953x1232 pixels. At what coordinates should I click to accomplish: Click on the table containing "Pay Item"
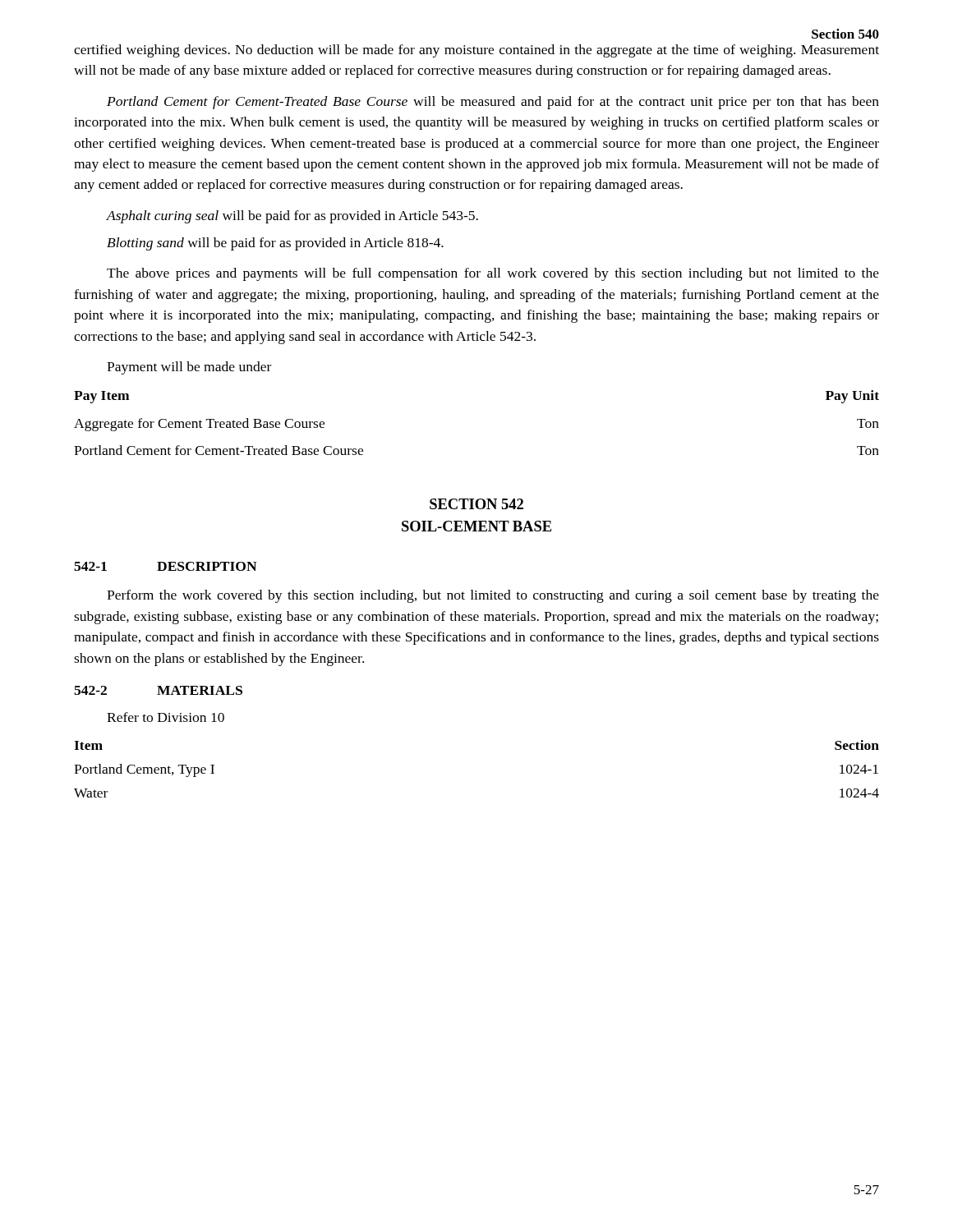(x=476, y=423)
